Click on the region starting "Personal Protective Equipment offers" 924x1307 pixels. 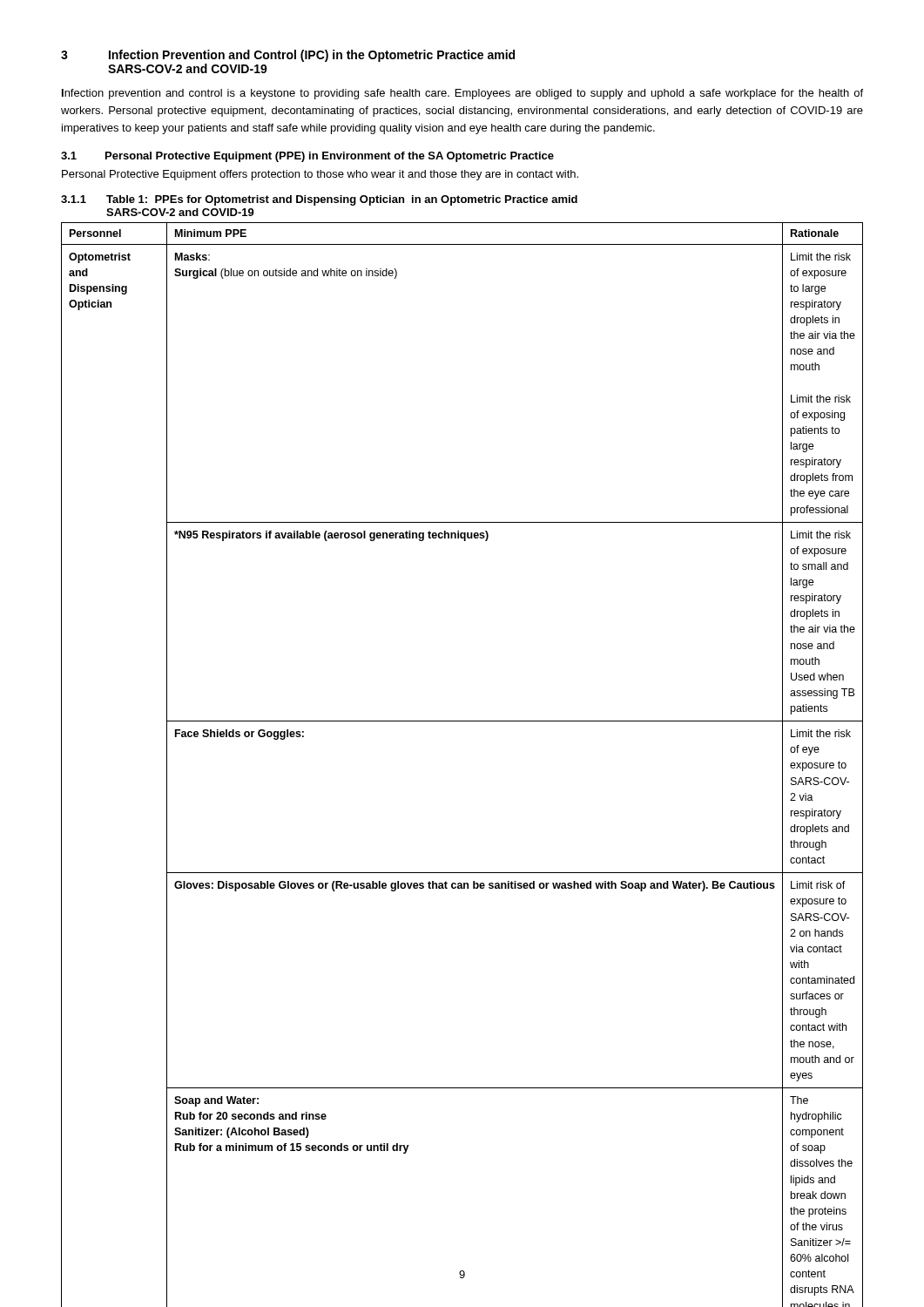click(x=320, y=174)
